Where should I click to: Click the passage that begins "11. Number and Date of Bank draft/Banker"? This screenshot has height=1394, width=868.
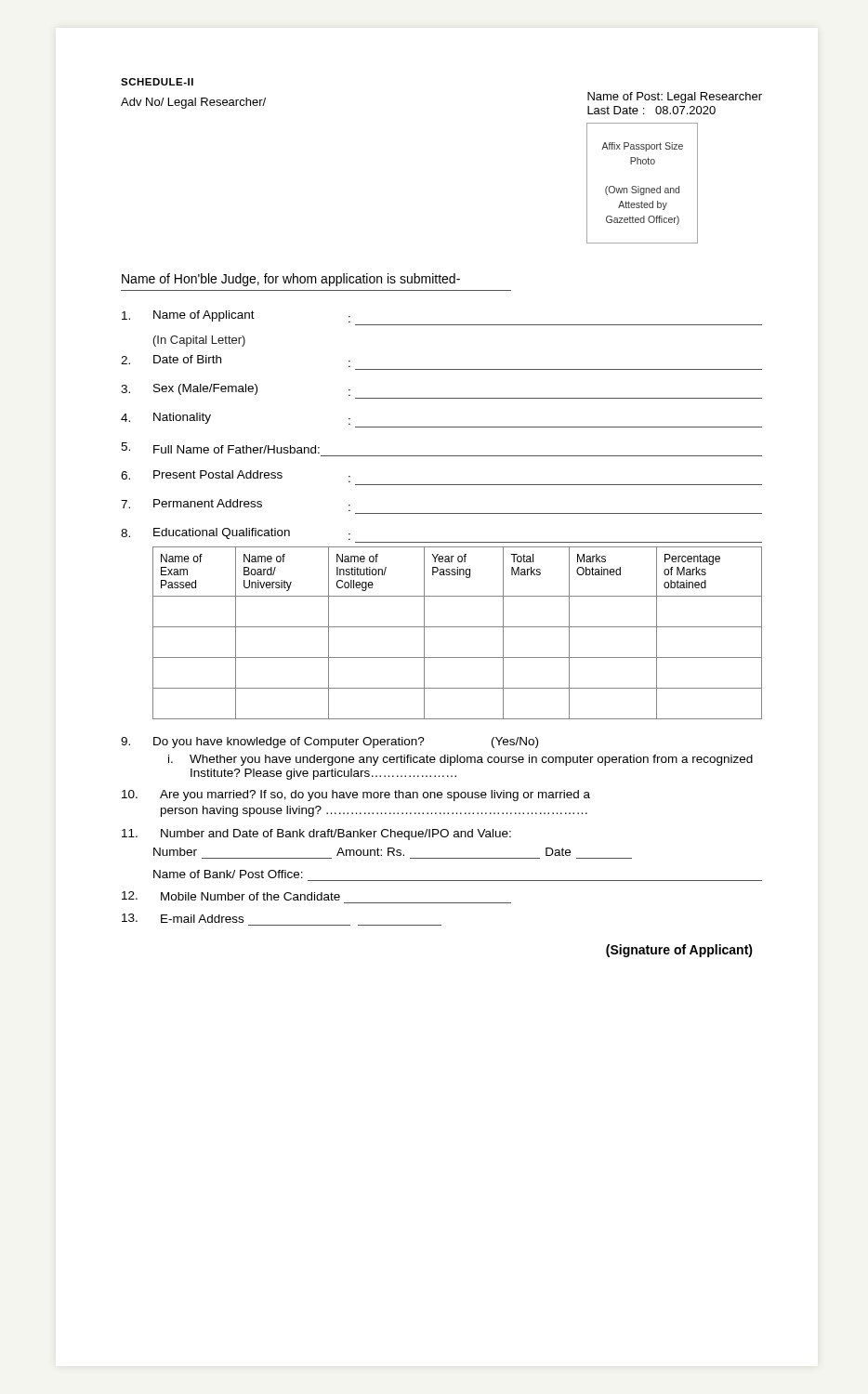(441, 833)
